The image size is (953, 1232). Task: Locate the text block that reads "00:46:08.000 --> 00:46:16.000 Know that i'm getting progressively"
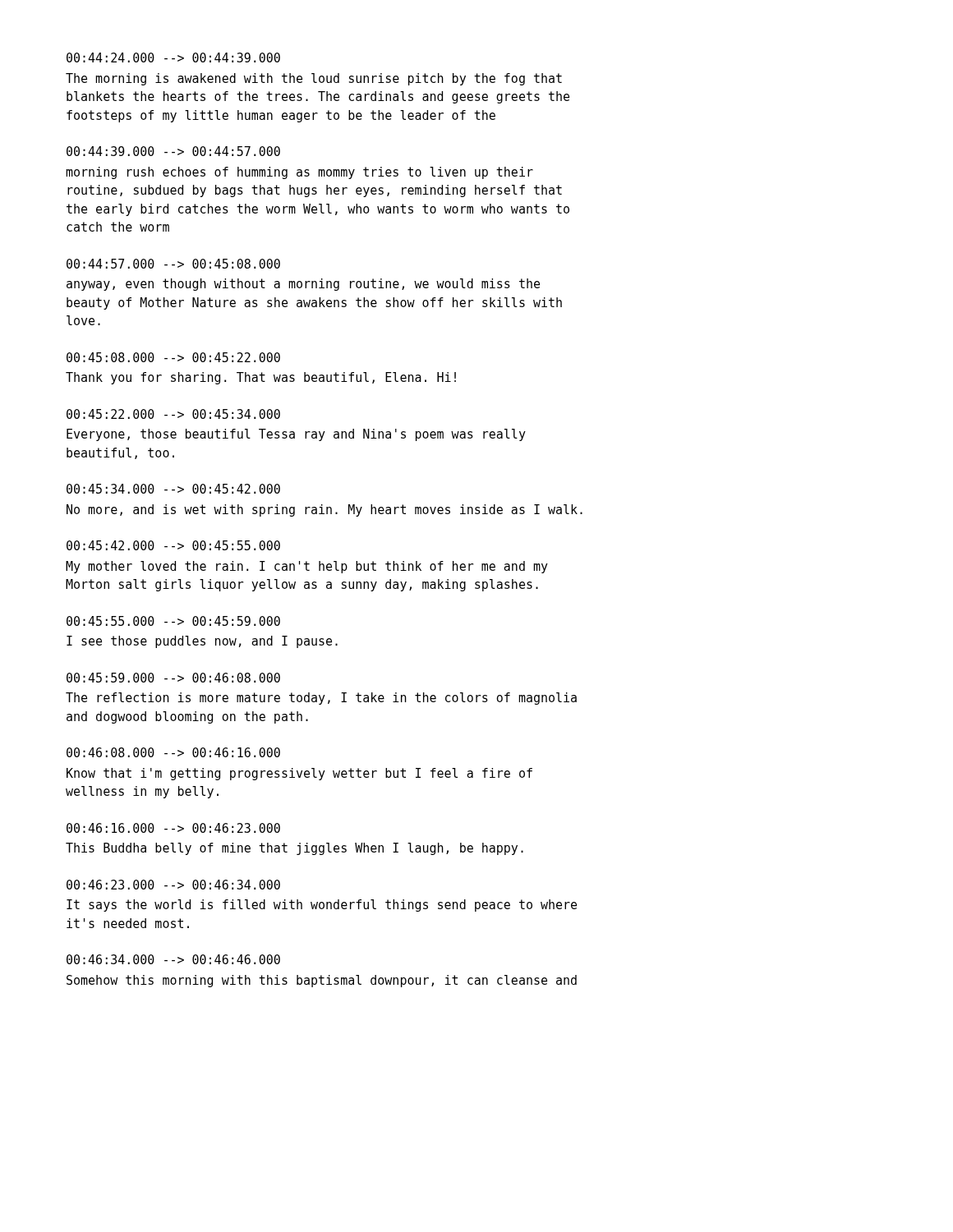click(x=476, y=773)
